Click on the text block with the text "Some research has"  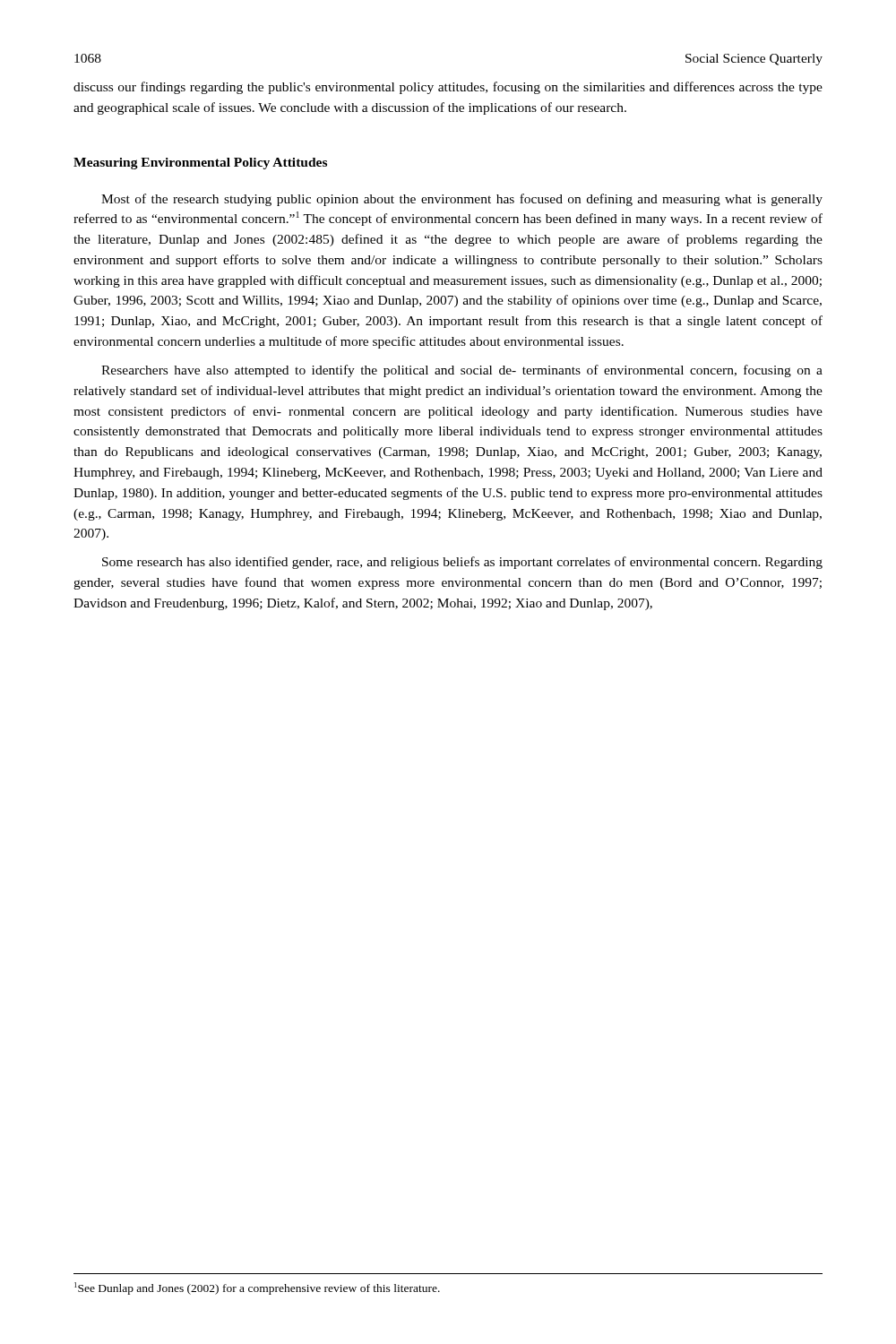448,582
